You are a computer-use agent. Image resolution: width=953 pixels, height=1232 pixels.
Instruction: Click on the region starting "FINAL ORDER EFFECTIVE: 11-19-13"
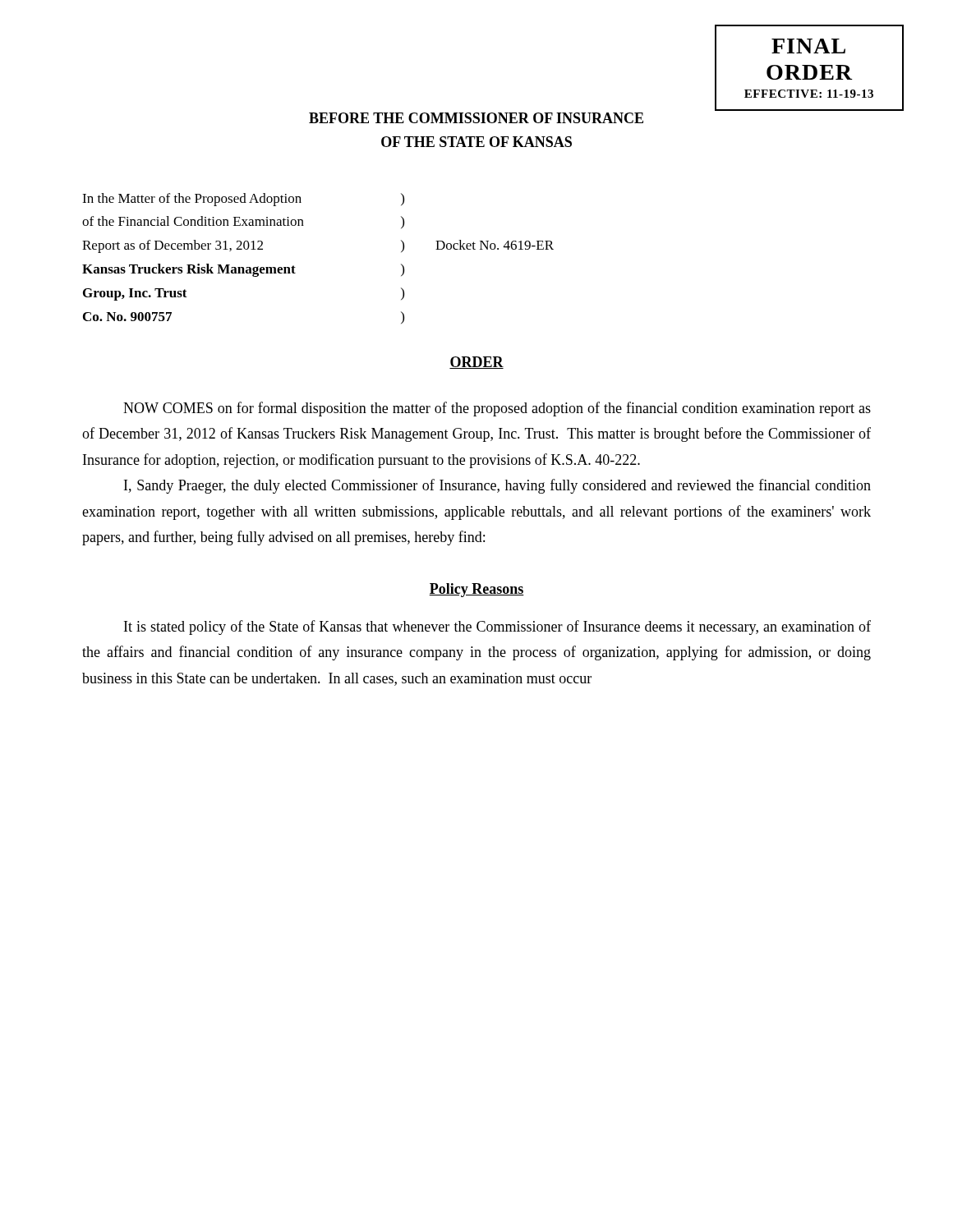point(809,67)
